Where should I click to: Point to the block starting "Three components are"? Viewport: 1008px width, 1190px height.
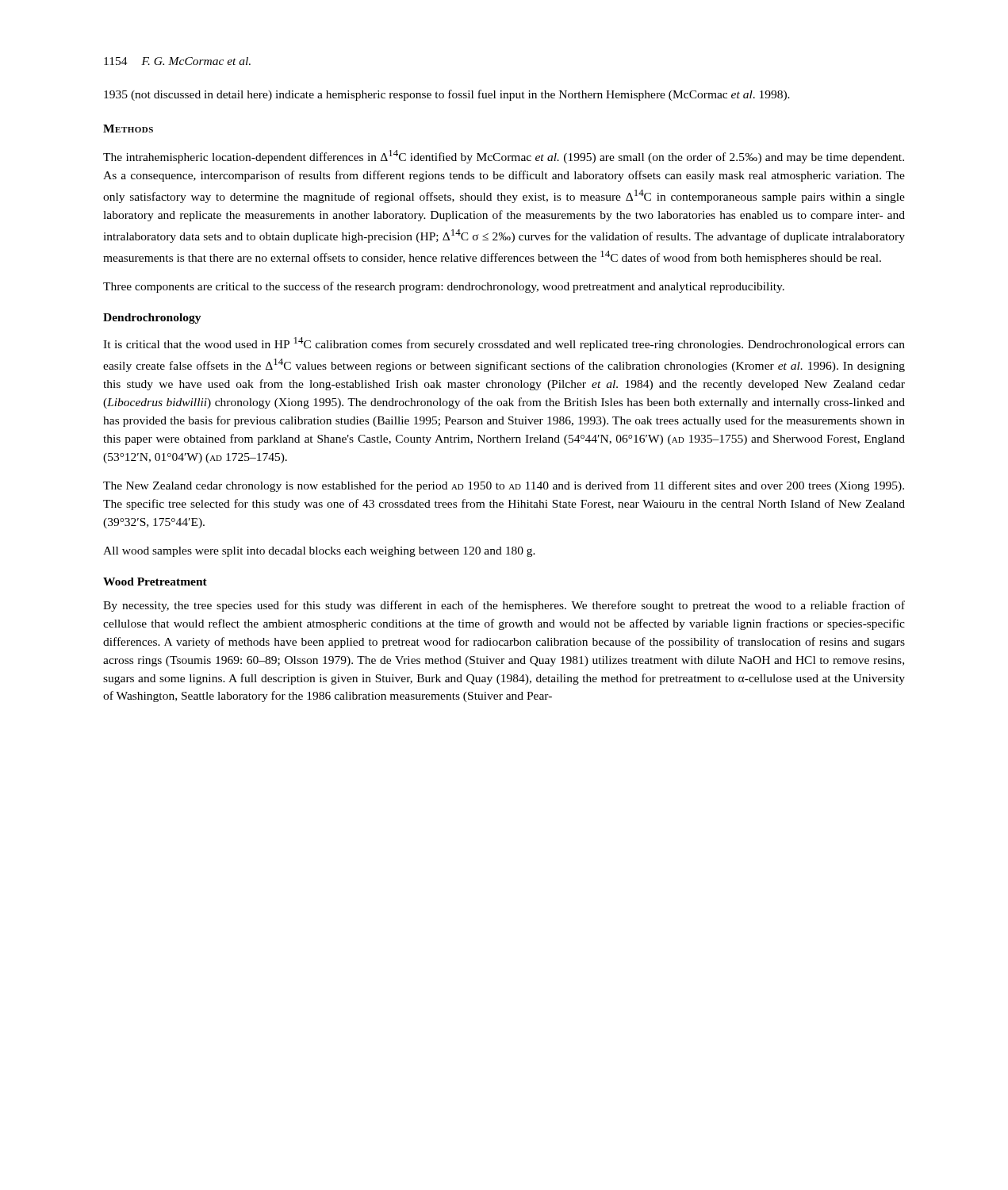pyautogui.click(x=504, y=287)
